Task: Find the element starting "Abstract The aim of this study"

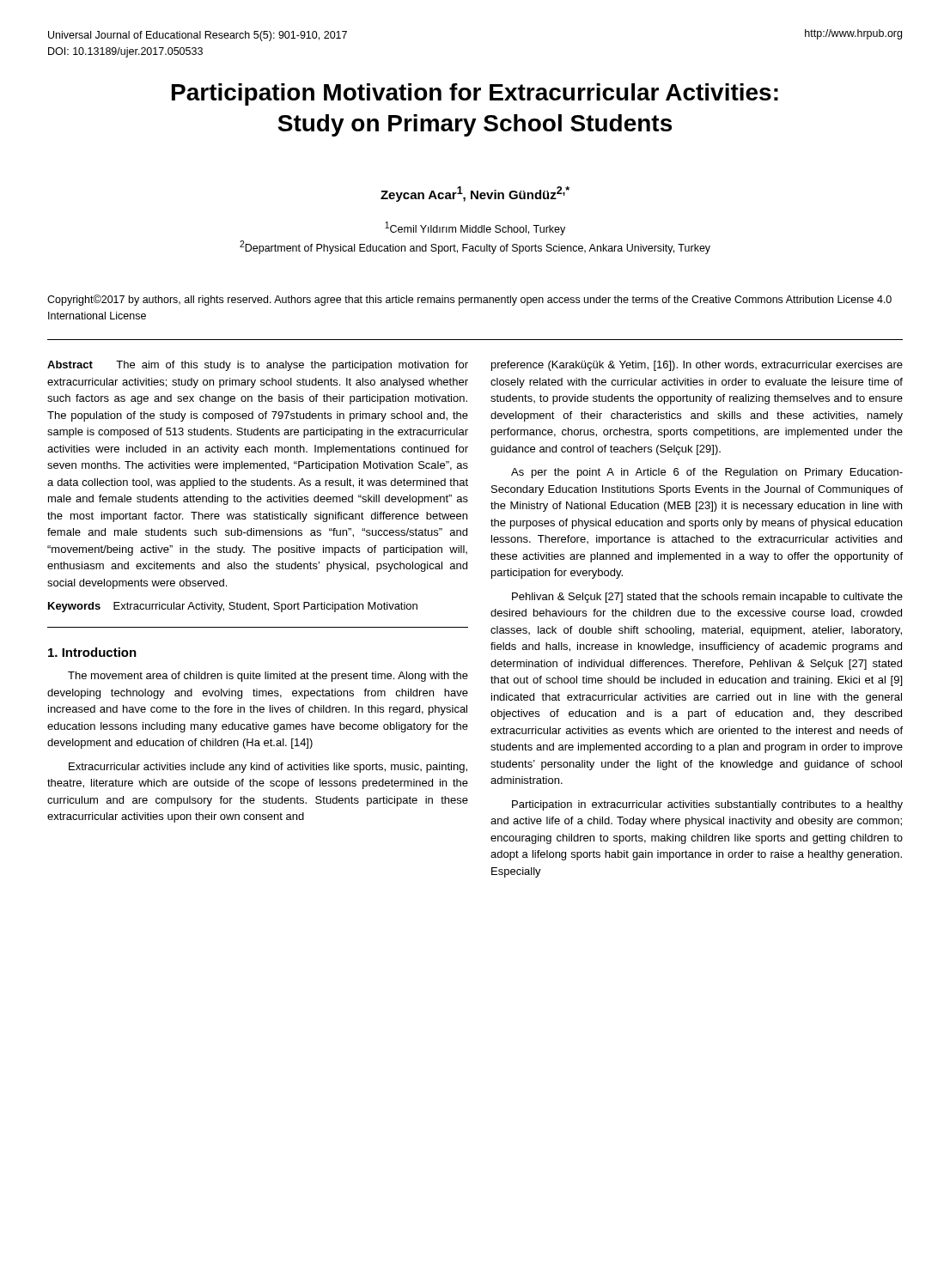Action: tap(258, 474)
